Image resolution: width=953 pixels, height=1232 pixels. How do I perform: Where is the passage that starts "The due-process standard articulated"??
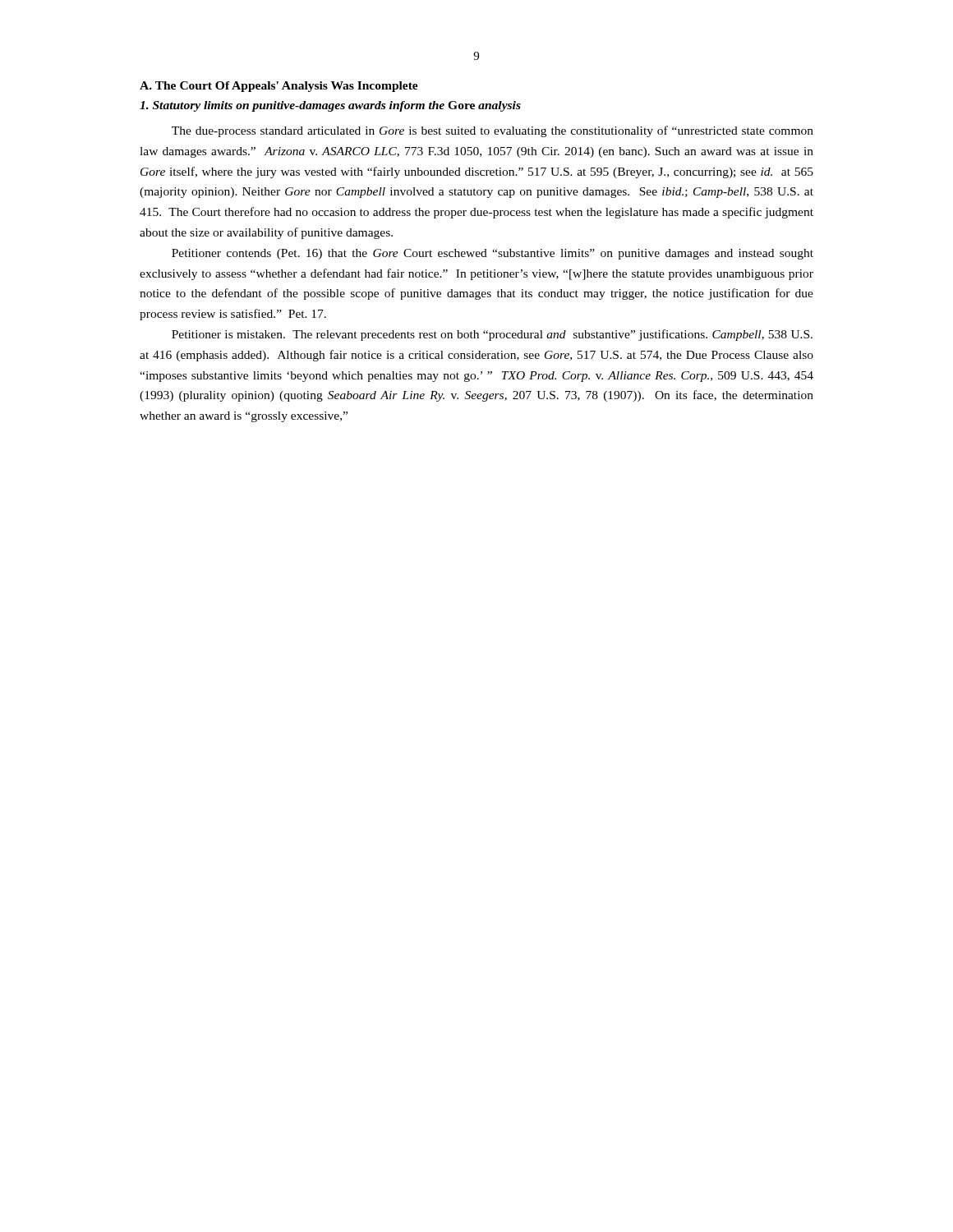[476, 181]
